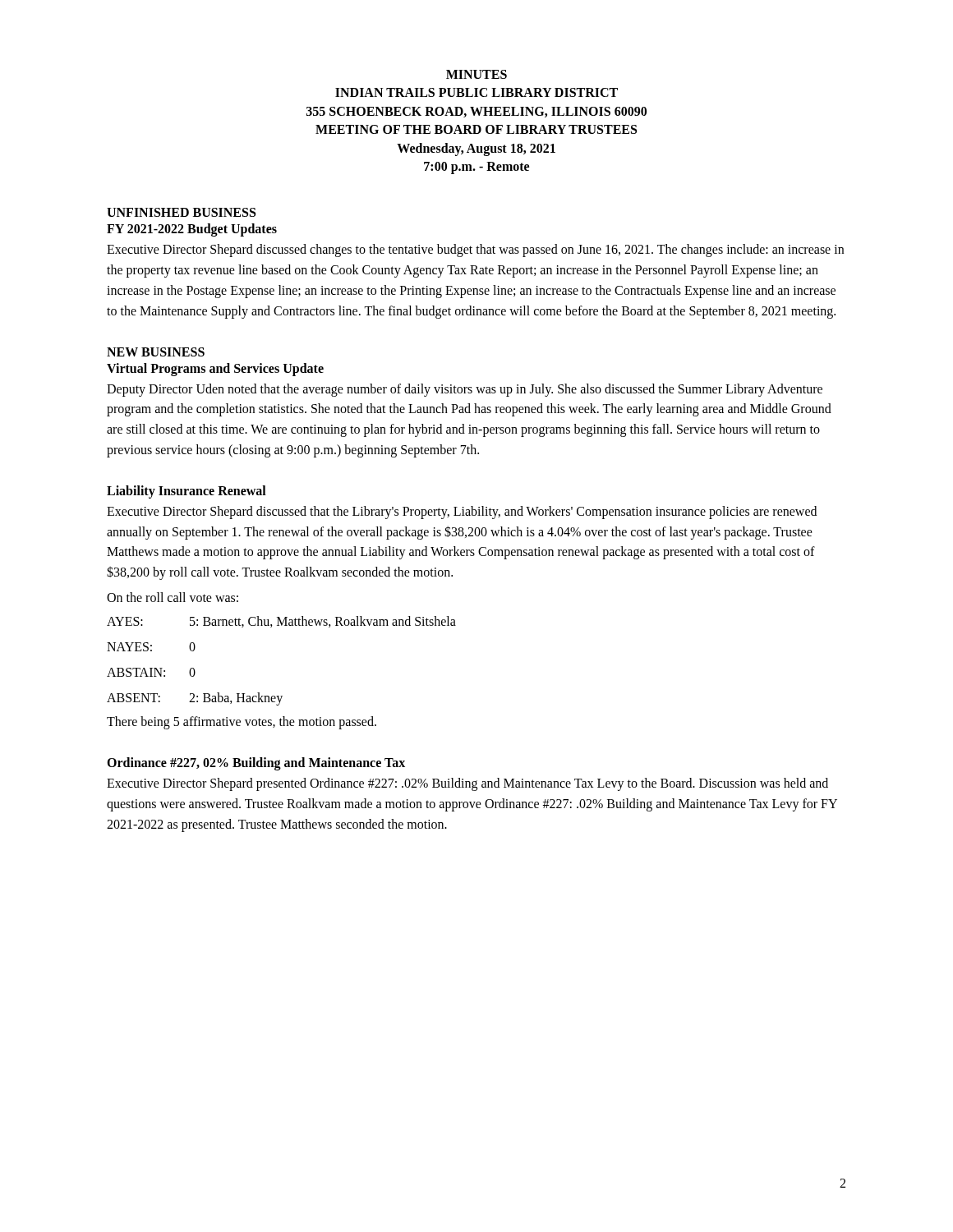Where does it say "NEW BUSINESS"?
This screenshot has width=953, height=1232.
coord(156,352)
